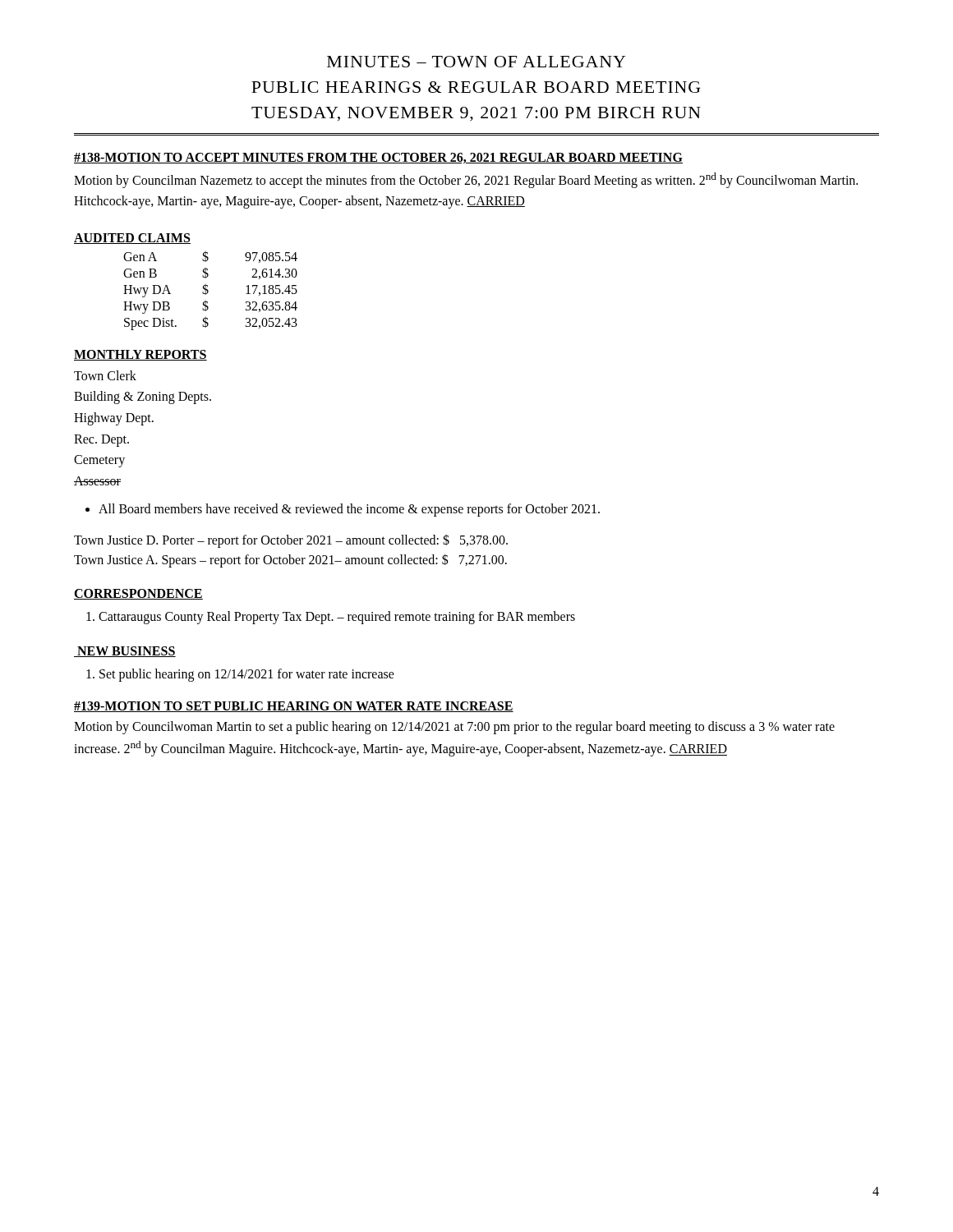Point to the passage starting "AUDITED CLAIMS"
The width and height of the screenshot is (953, 1232).
click(132, 238)
